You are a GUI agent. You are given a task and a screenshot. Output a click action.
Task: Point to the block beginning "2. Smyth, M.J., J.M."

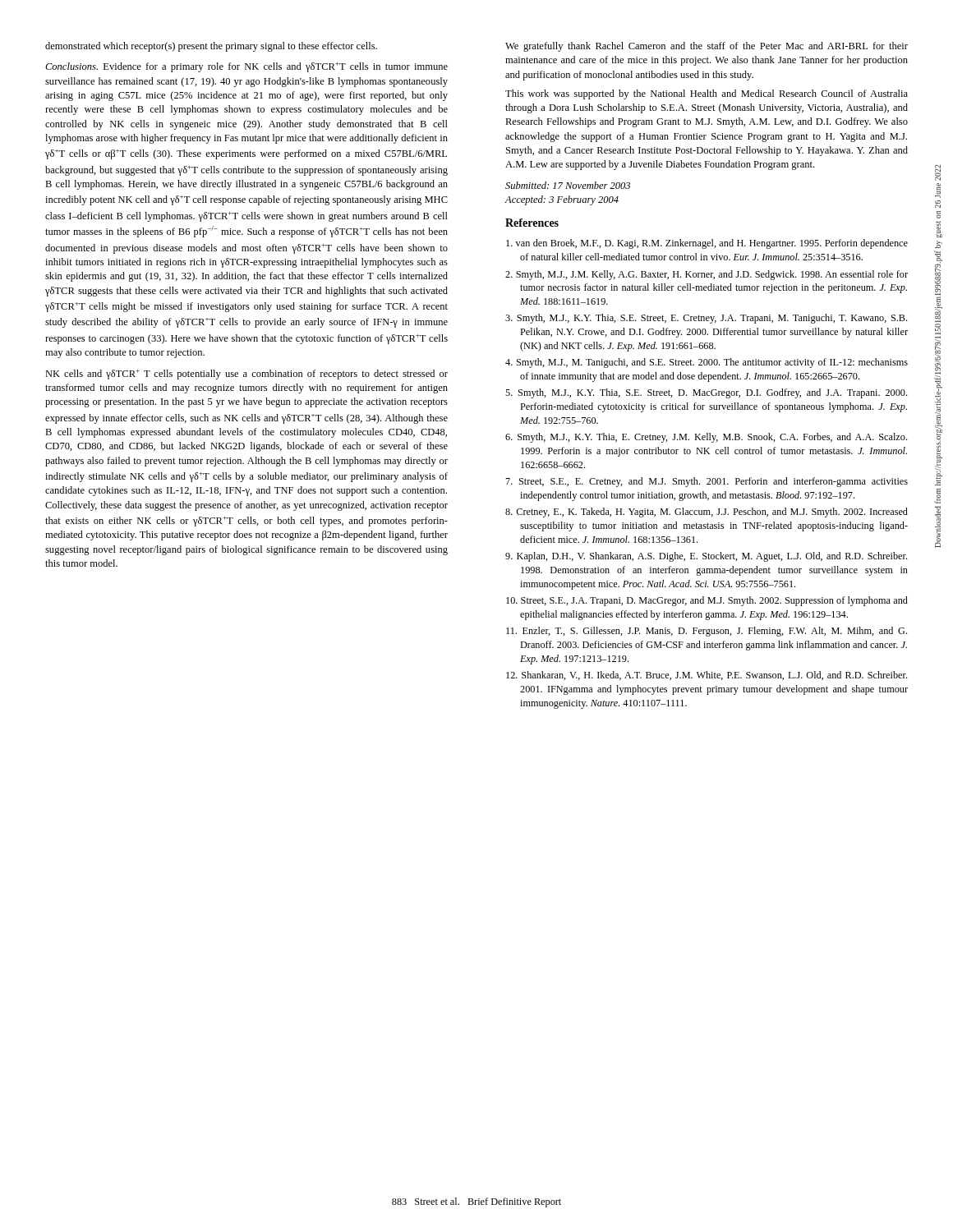[x=707, y=288]
